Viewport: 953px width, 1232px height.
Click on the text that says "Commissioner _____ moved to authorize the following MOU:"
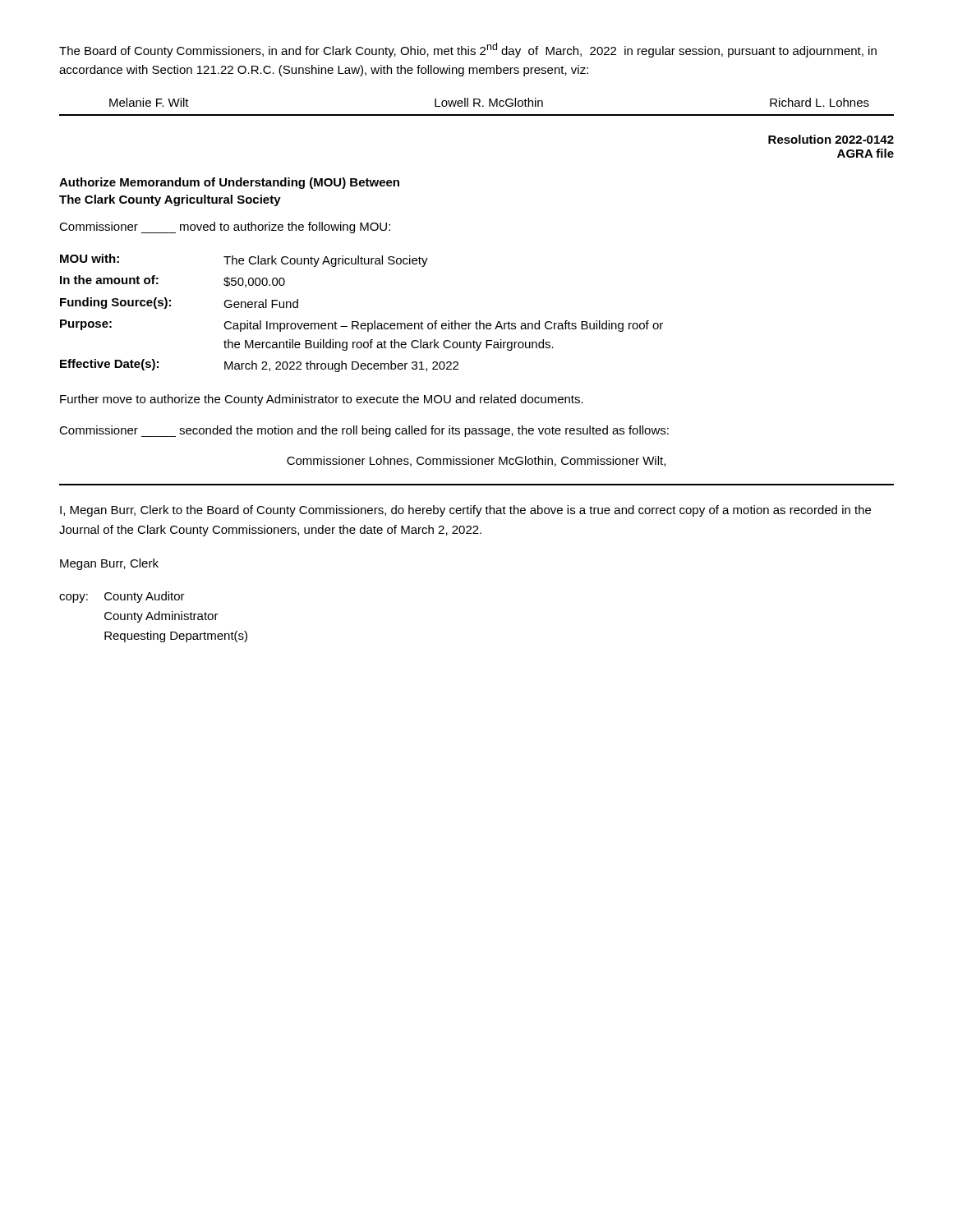[225, 226]
